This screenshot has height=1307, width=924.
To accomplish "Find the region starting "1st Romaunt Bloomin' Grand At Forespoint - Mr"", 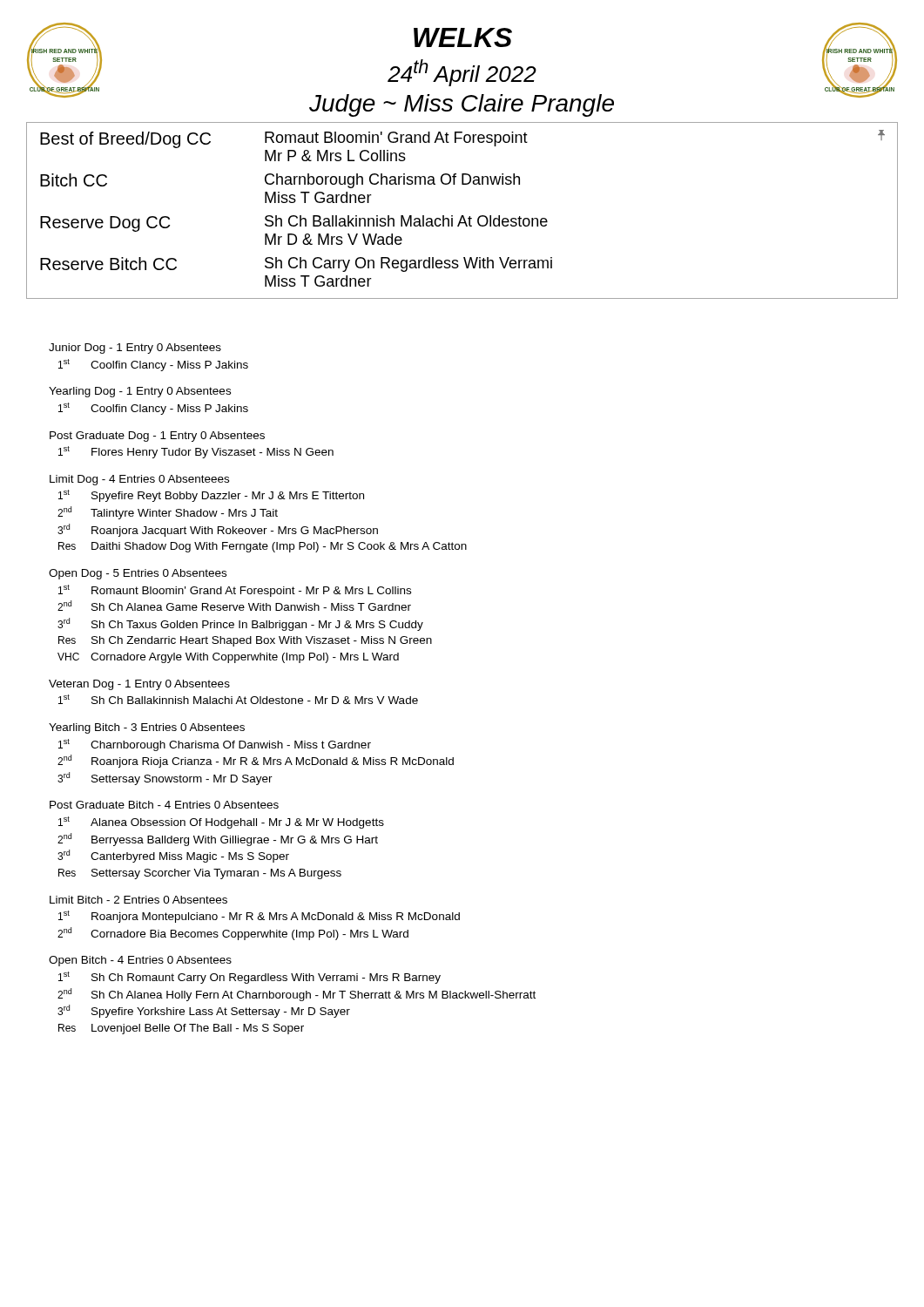I will coord(235,591).
